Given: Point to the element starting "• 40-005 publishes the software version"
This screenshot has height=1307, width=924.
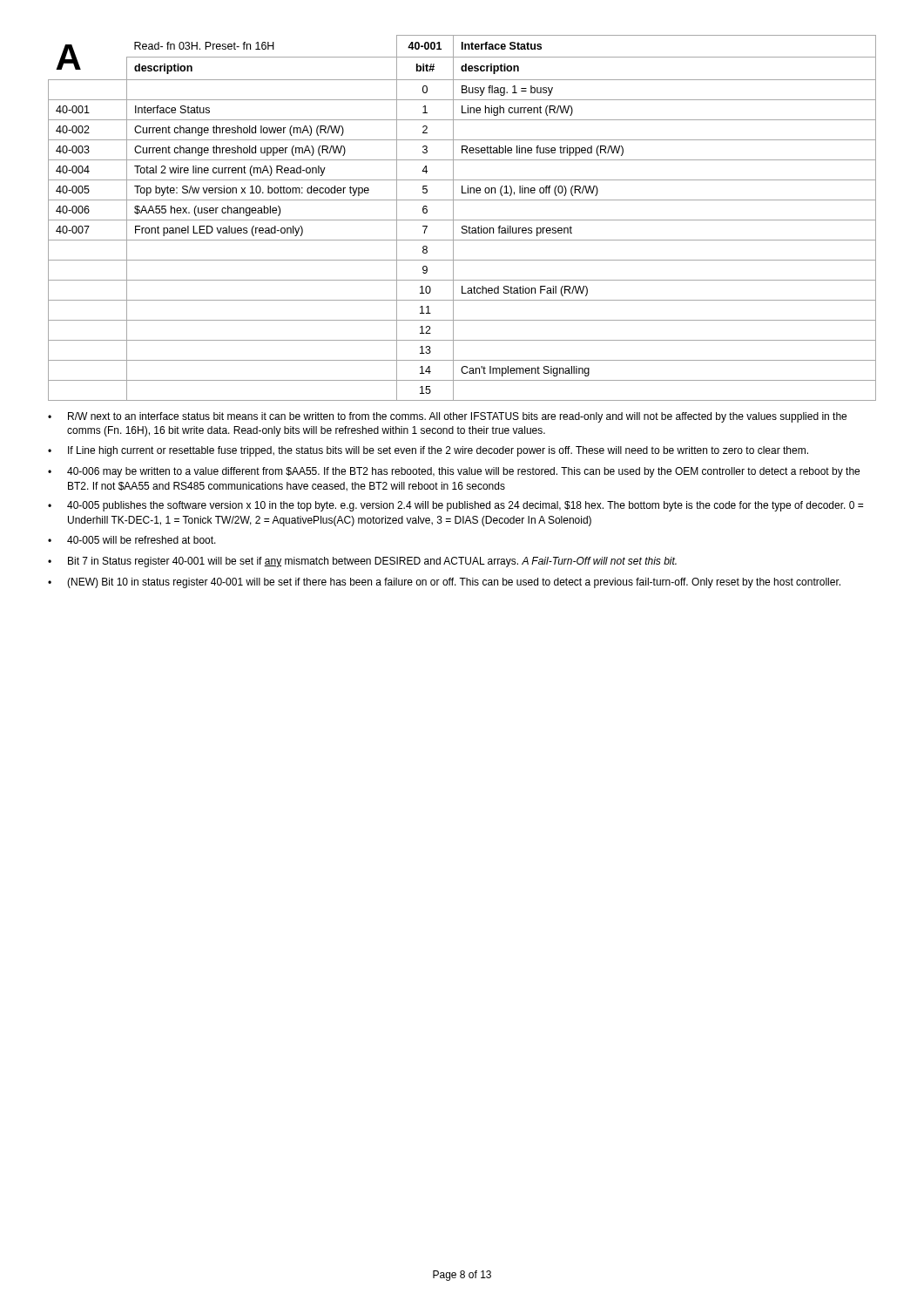Looking at the screenshot, I should click(462, 514).
